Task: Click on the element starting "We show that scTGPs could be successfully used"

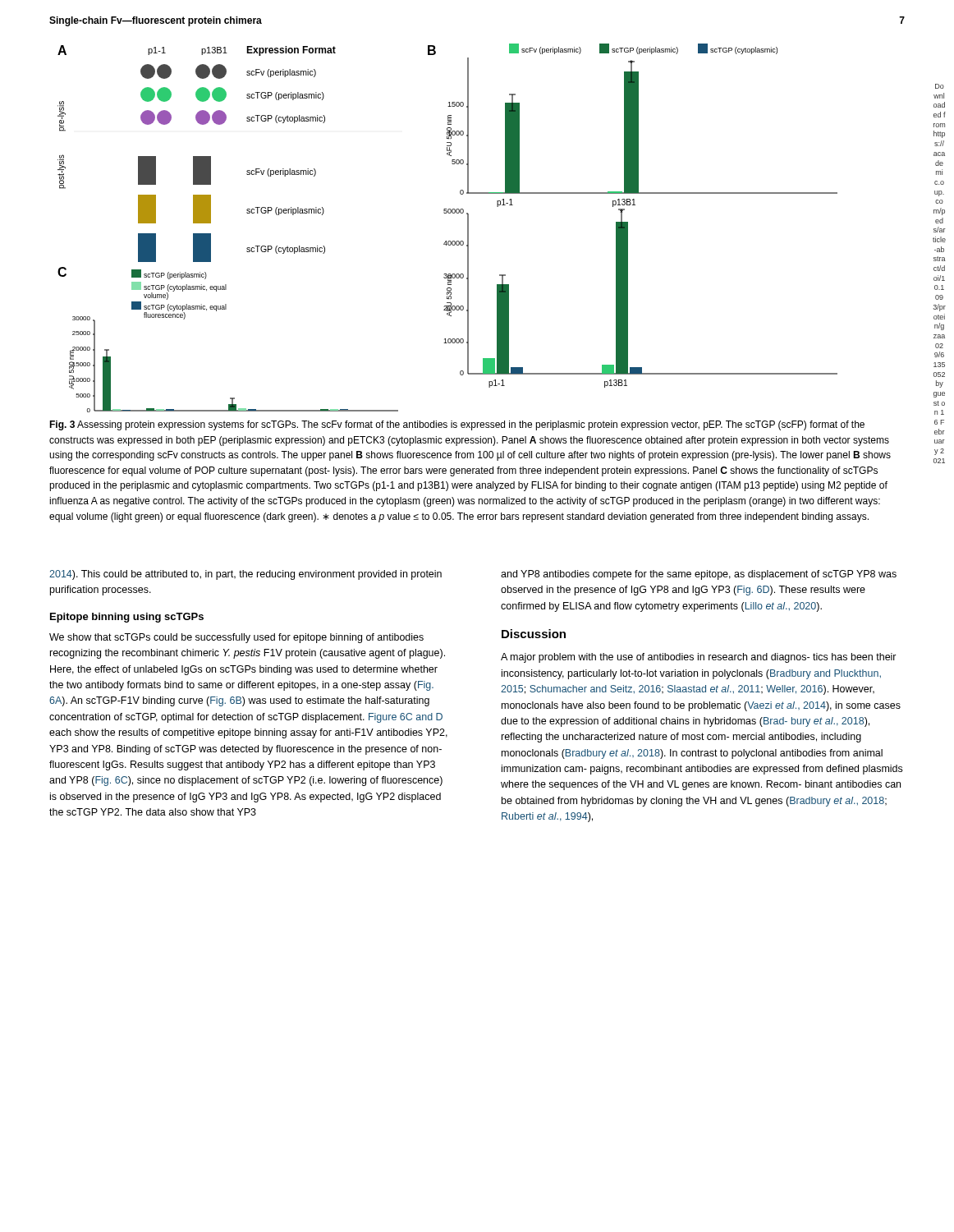Action: 249,725
